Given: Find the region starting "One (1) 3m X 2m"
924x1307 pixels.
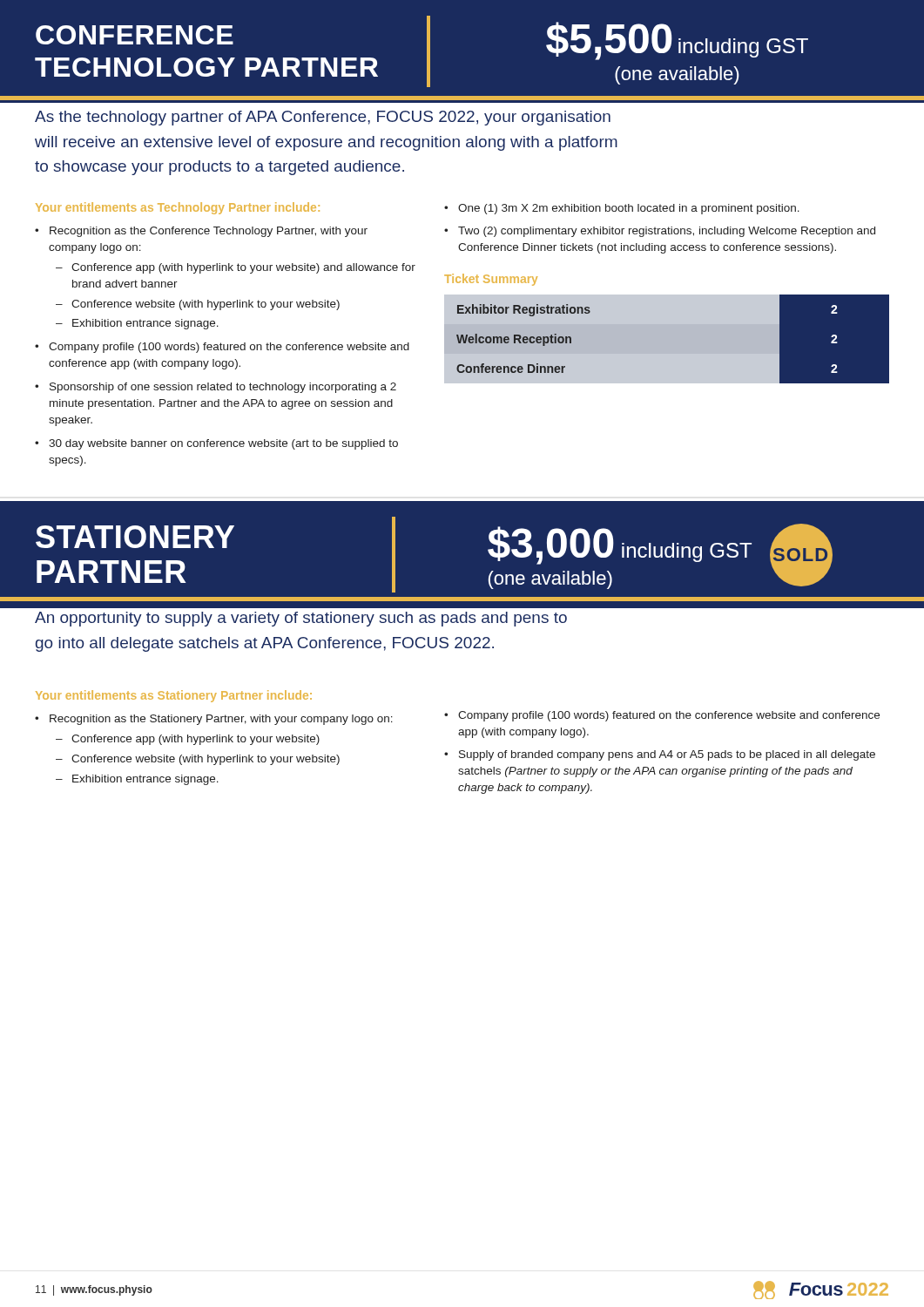Looking at the screenshot, I should [667, 228].
